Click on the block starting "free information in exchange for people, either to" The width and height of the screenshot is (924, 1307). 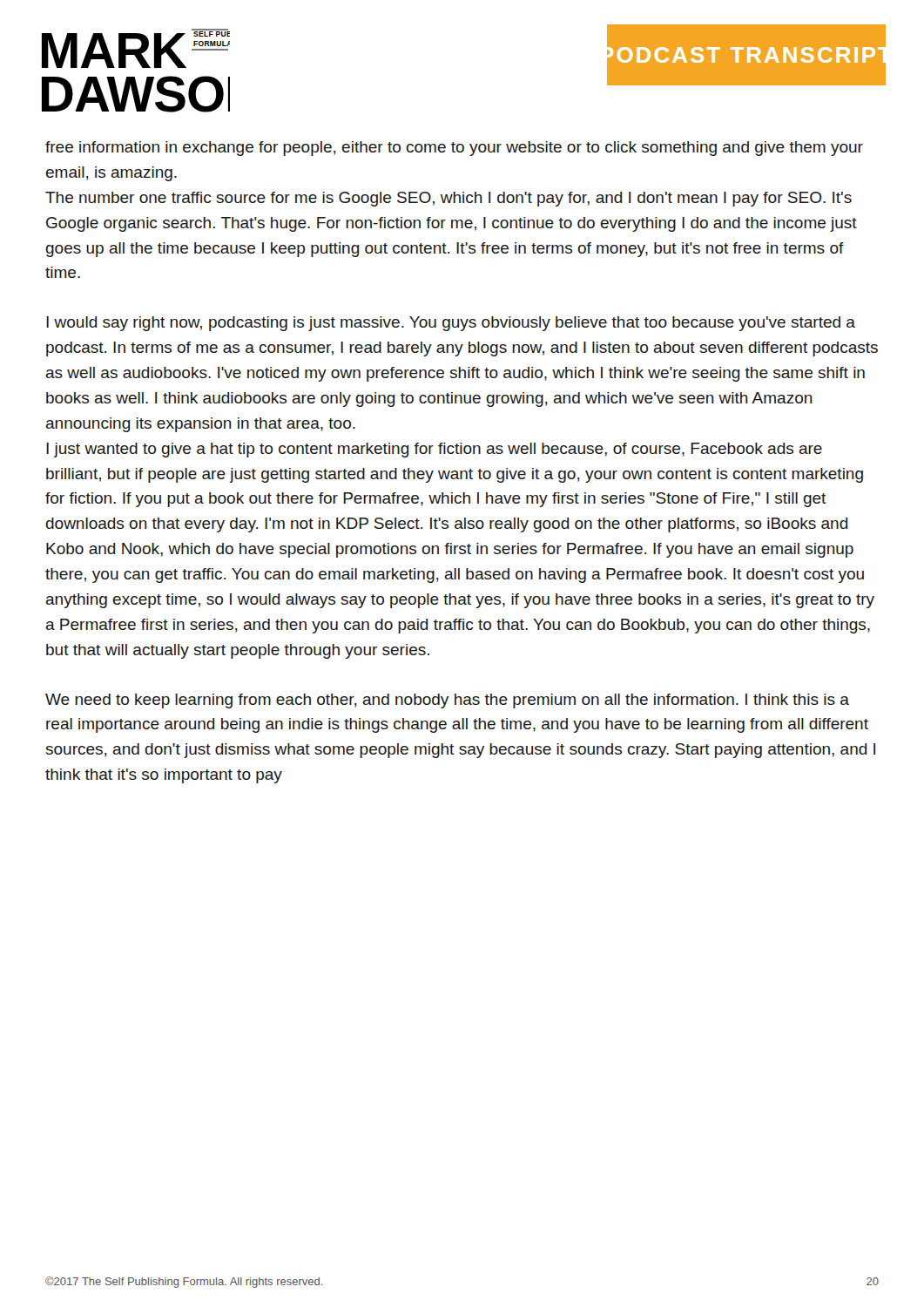coord(454,210)
